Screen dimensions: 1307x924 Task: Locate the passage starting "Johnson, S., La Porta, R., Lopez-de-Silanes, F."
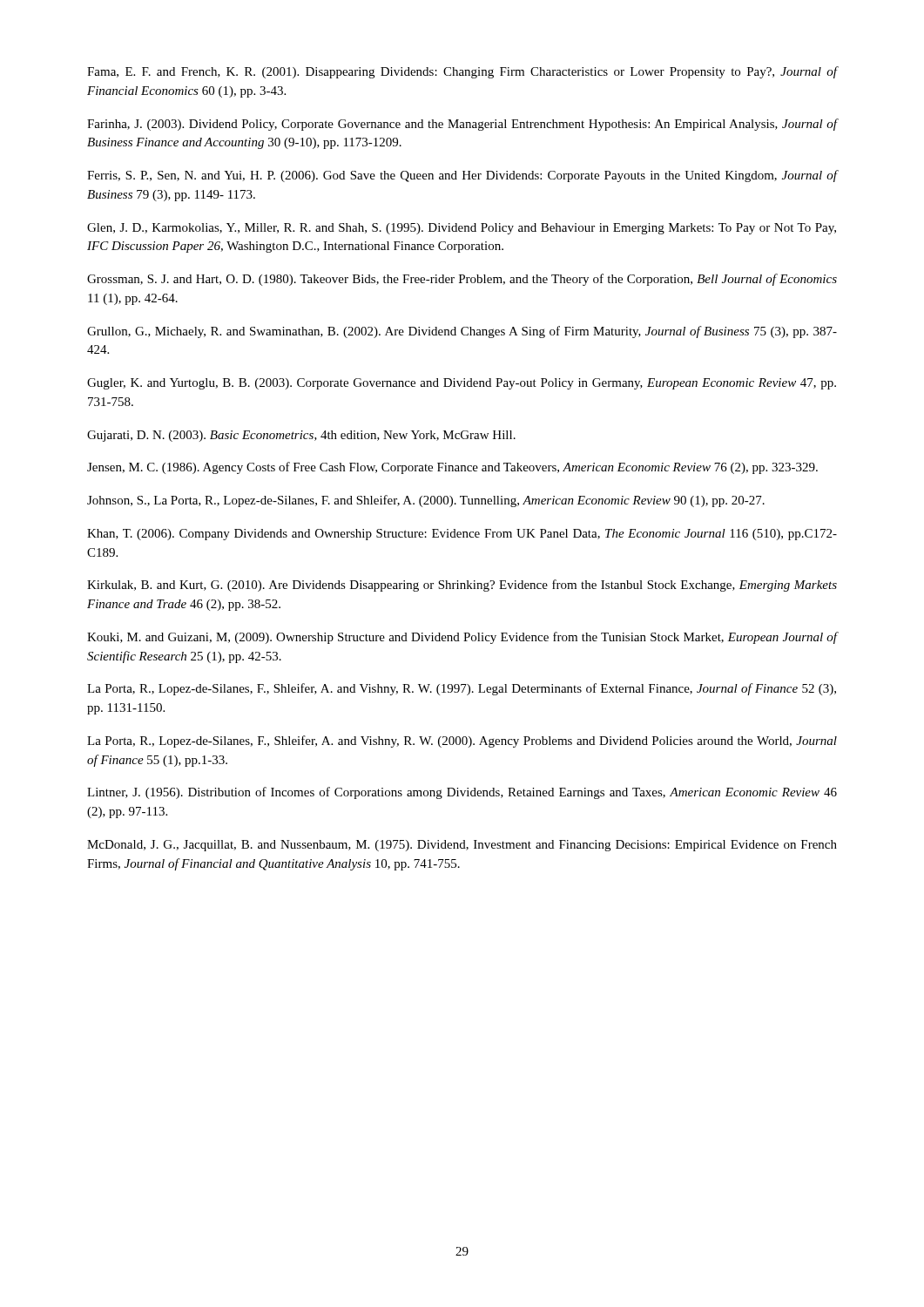(x=426, y=500)
